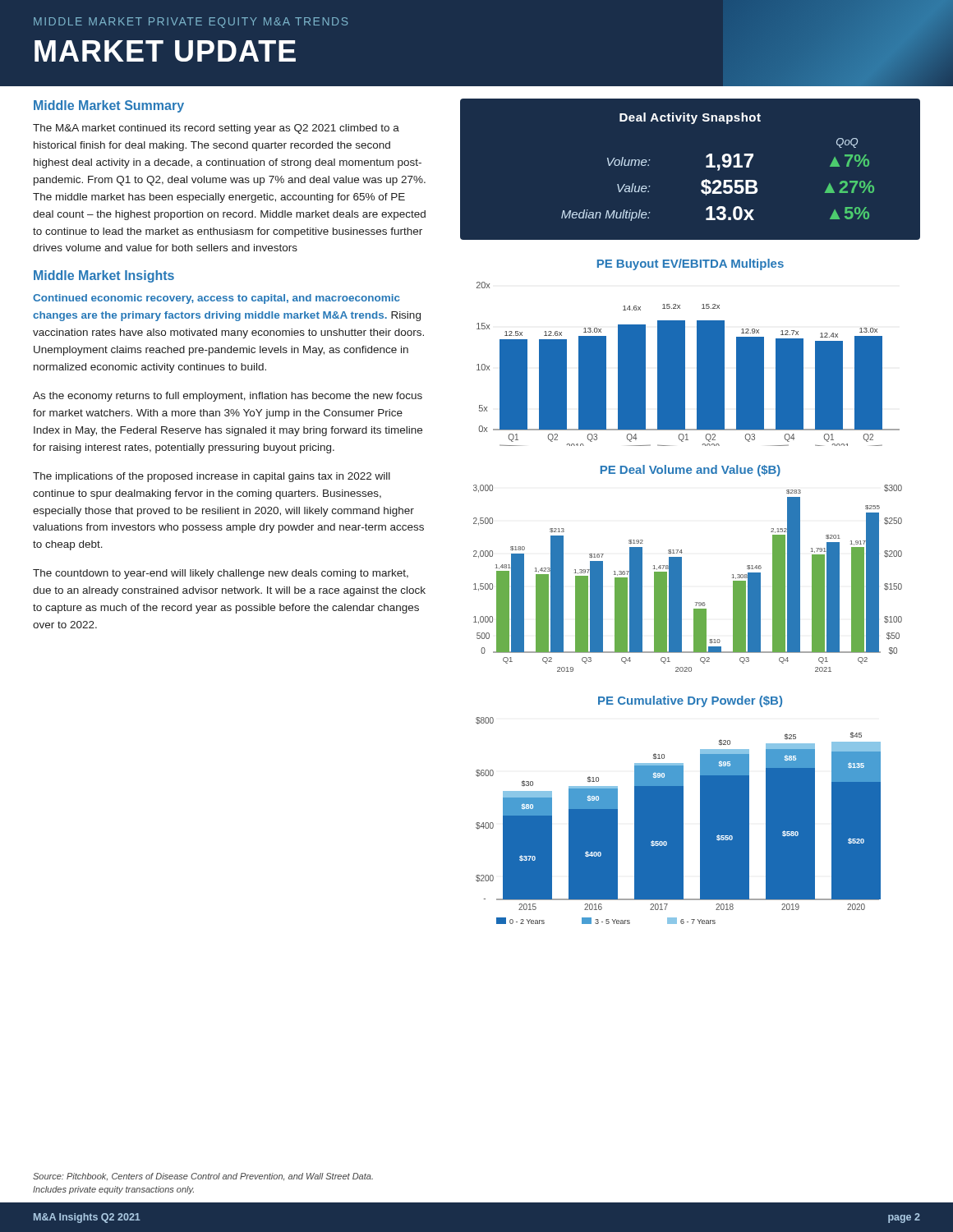Locate the text block starting "Middle Market Summary"
953x1232 pixels.
tap(108, 106)
